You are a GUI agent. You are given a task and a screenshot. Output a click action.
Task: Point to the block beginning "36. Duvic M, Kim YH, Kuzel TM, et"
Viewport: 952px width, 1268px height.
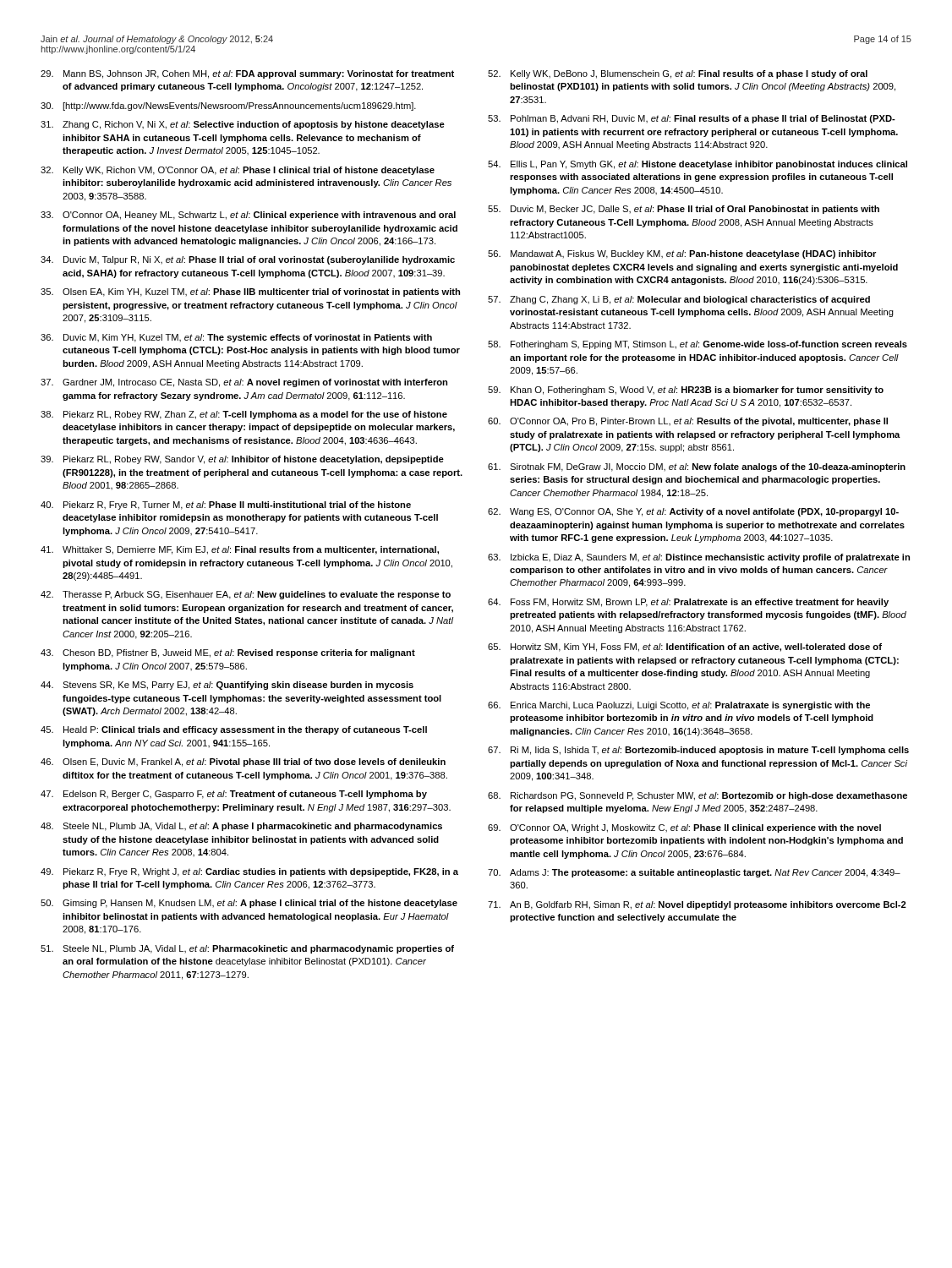point(252,351)
